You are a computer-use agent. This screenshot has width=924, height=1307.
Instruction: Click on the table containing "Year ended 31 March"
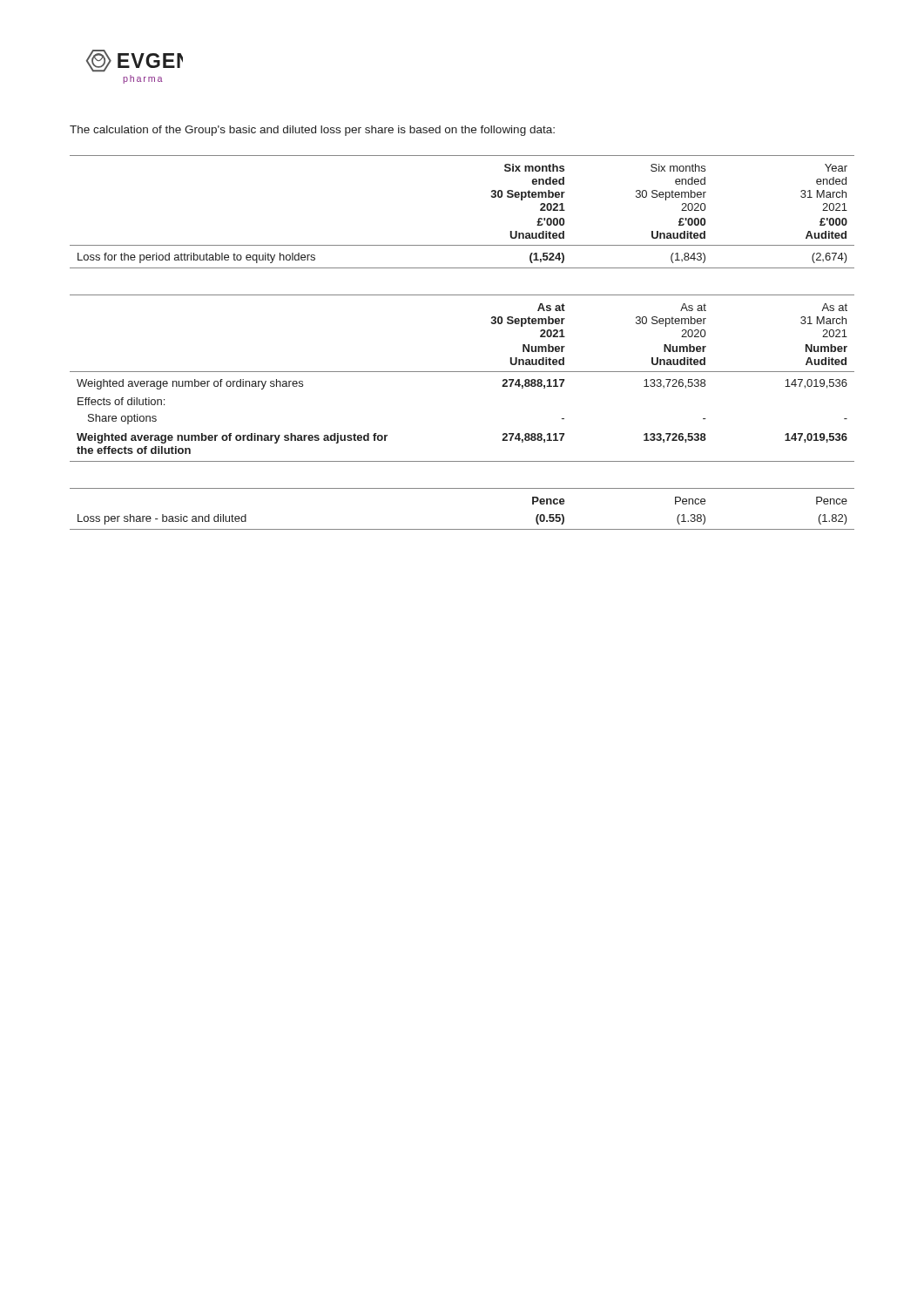point(462,212)
